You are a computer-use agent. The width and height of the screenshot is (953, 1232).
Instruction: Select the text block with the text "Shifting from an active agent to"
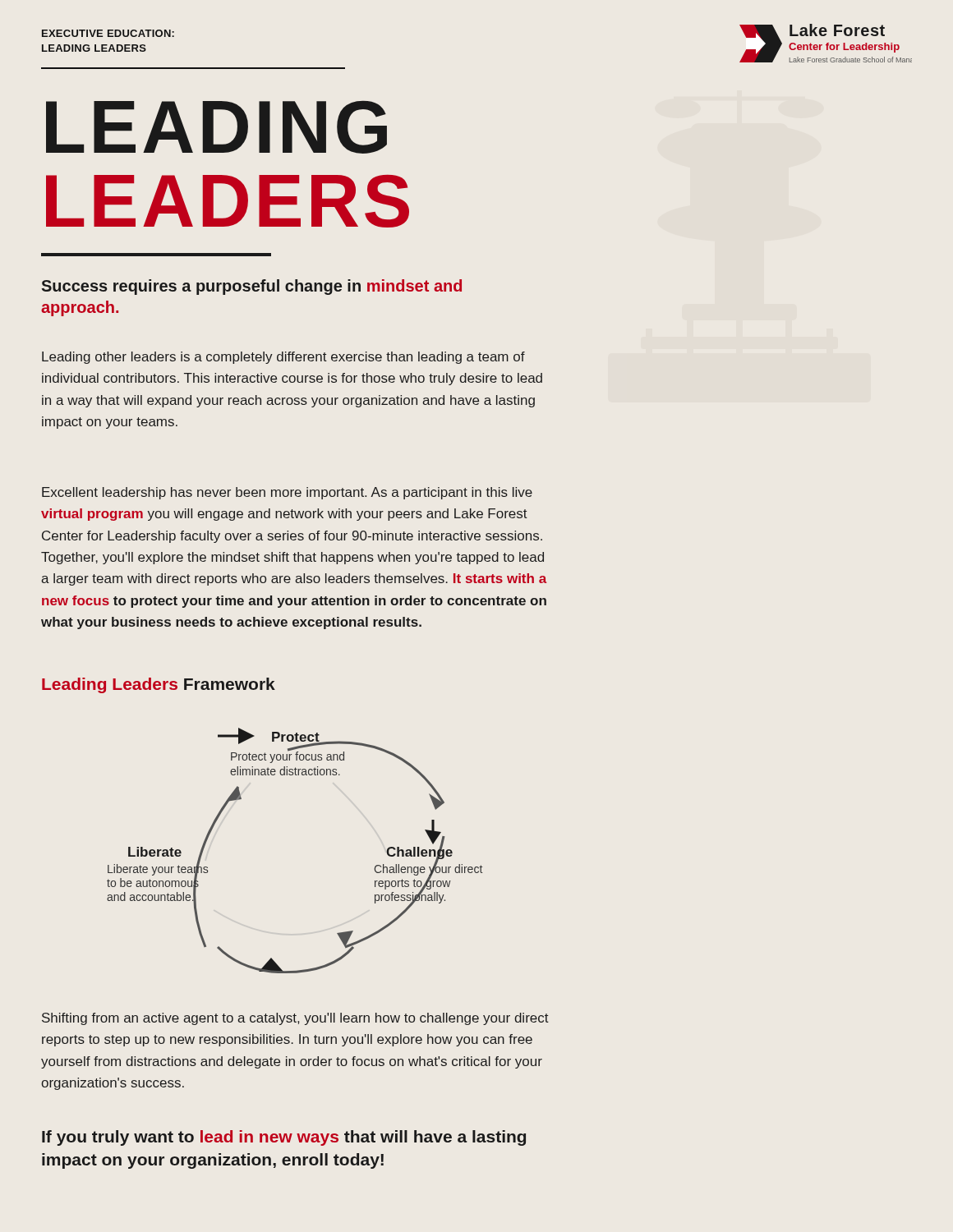(x=304, y=1051)
